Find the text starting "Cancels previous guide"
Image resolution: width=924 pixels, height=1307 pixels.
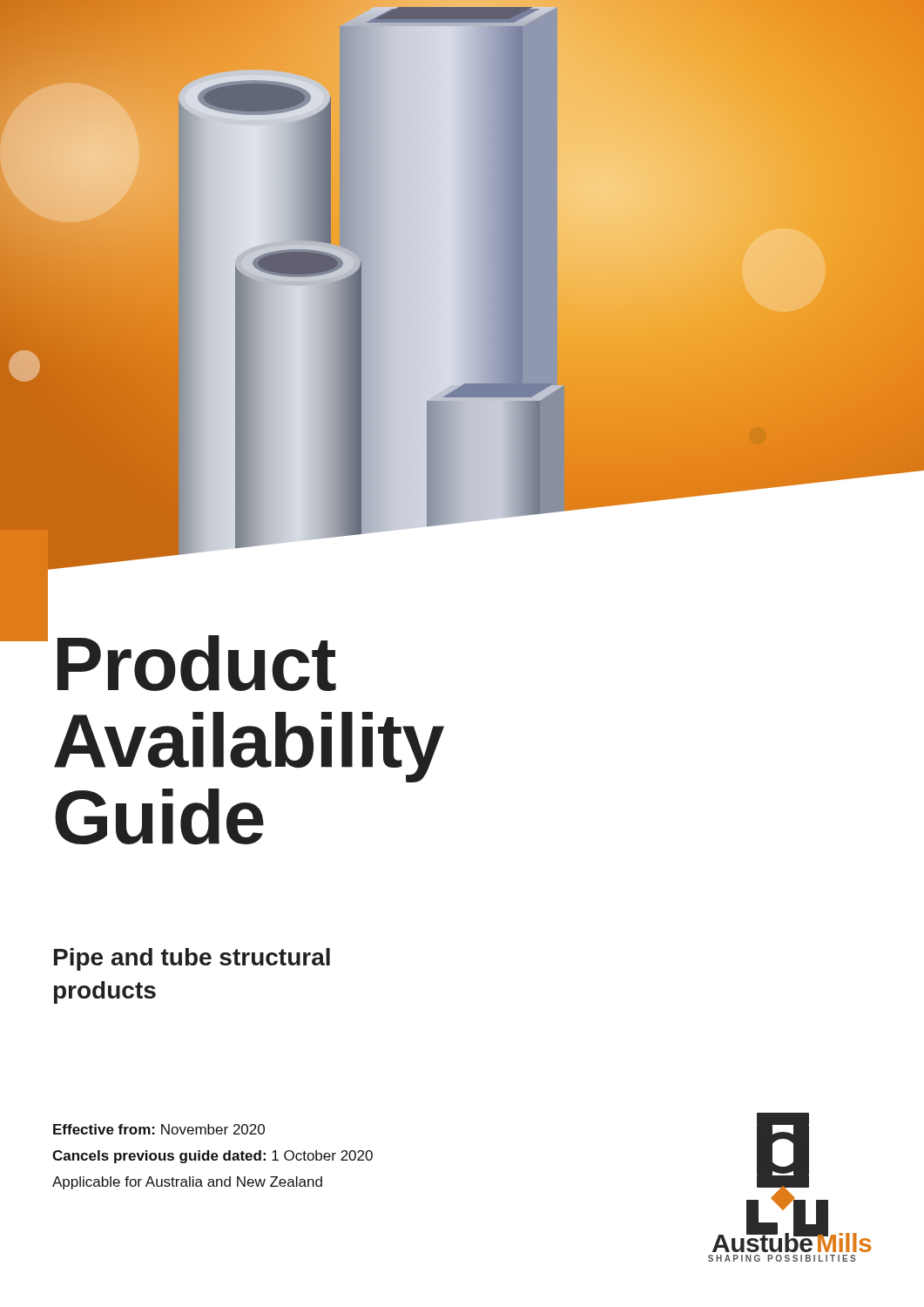213,1157
